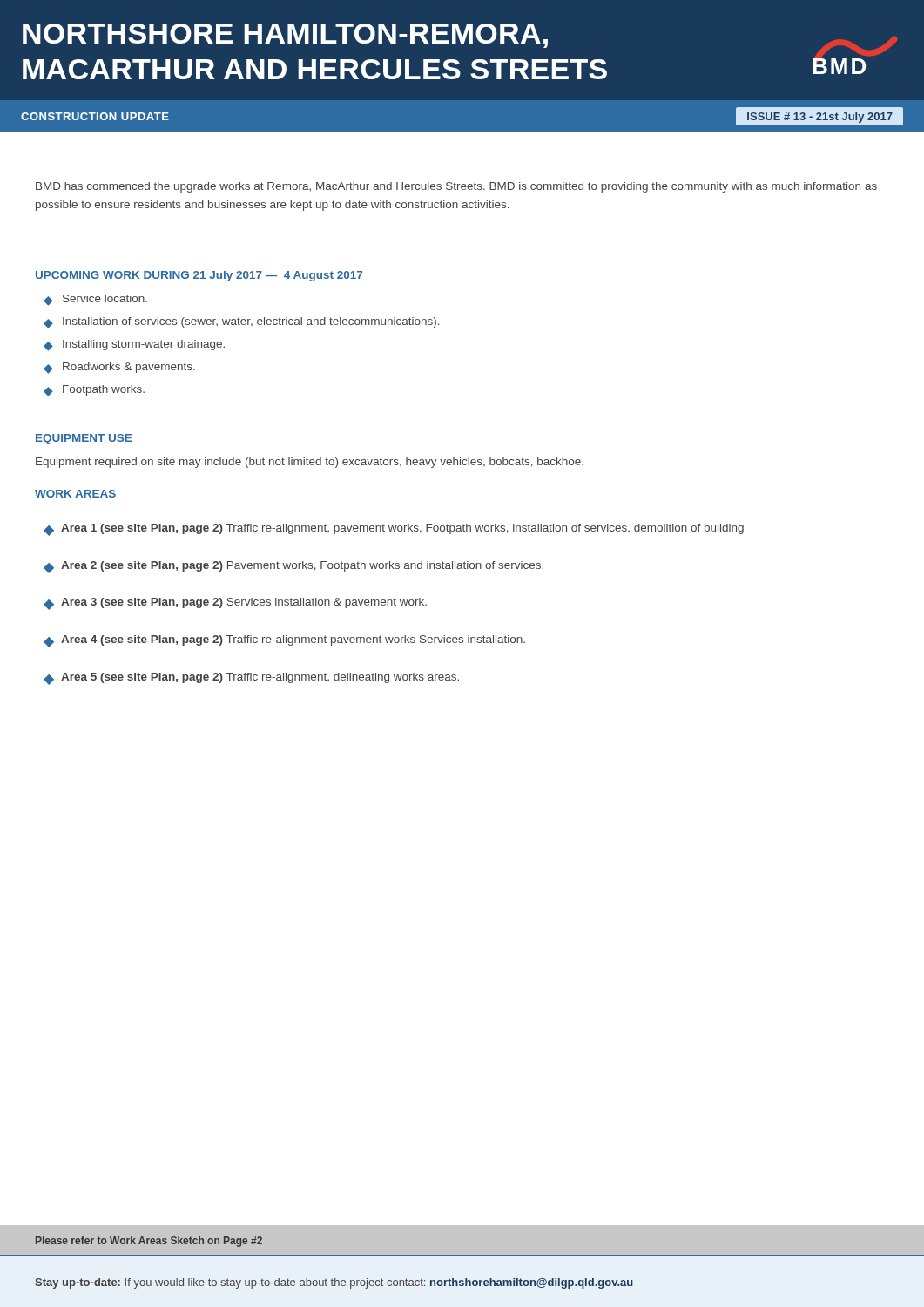The image size is (924, 1307).
Task: Locate the passage starting "◆ Area 2 (see site"
Action: point(294,567)
